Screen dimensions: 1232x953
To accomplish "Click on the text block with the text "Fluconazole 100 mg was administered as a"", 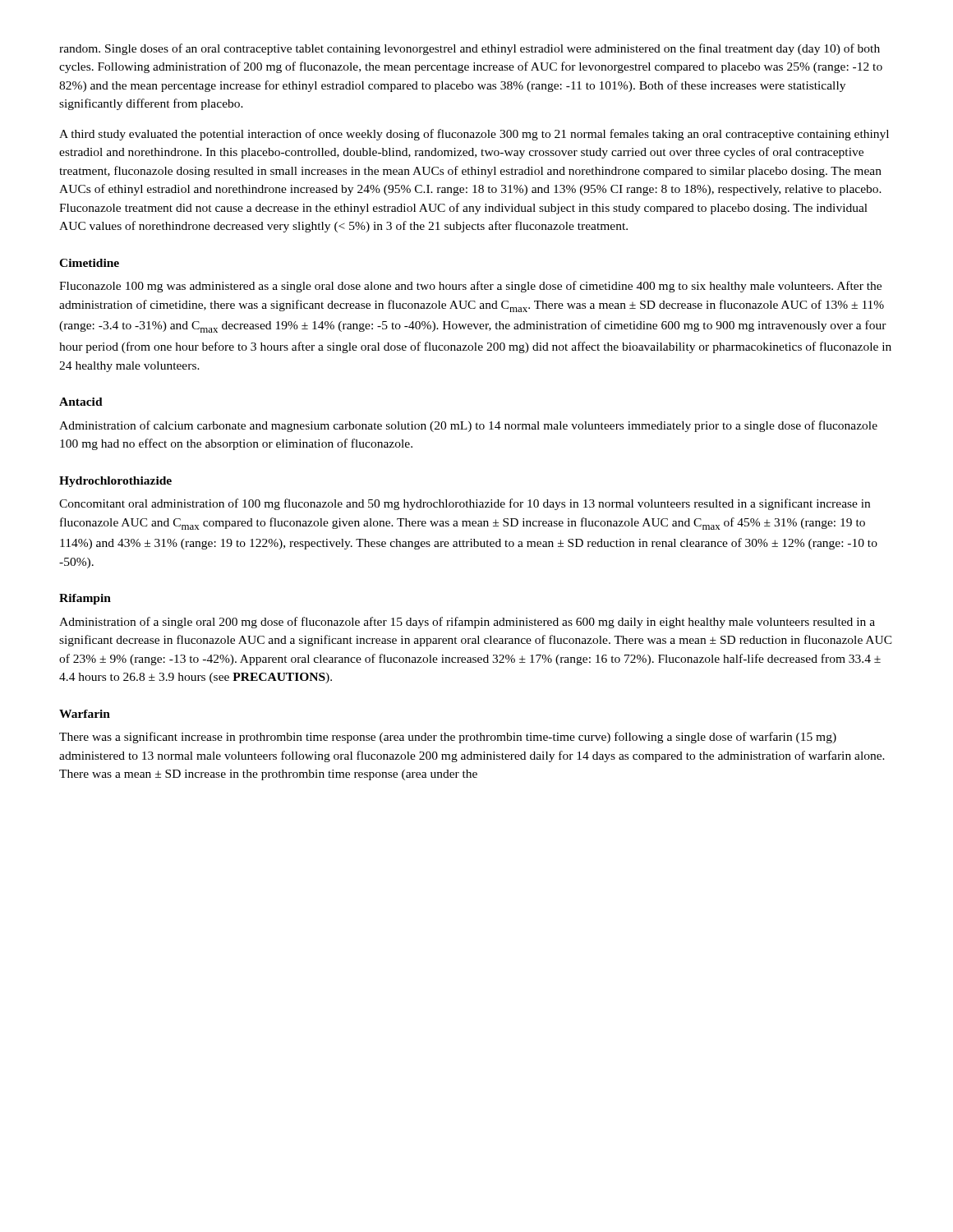I will [475, 325].
